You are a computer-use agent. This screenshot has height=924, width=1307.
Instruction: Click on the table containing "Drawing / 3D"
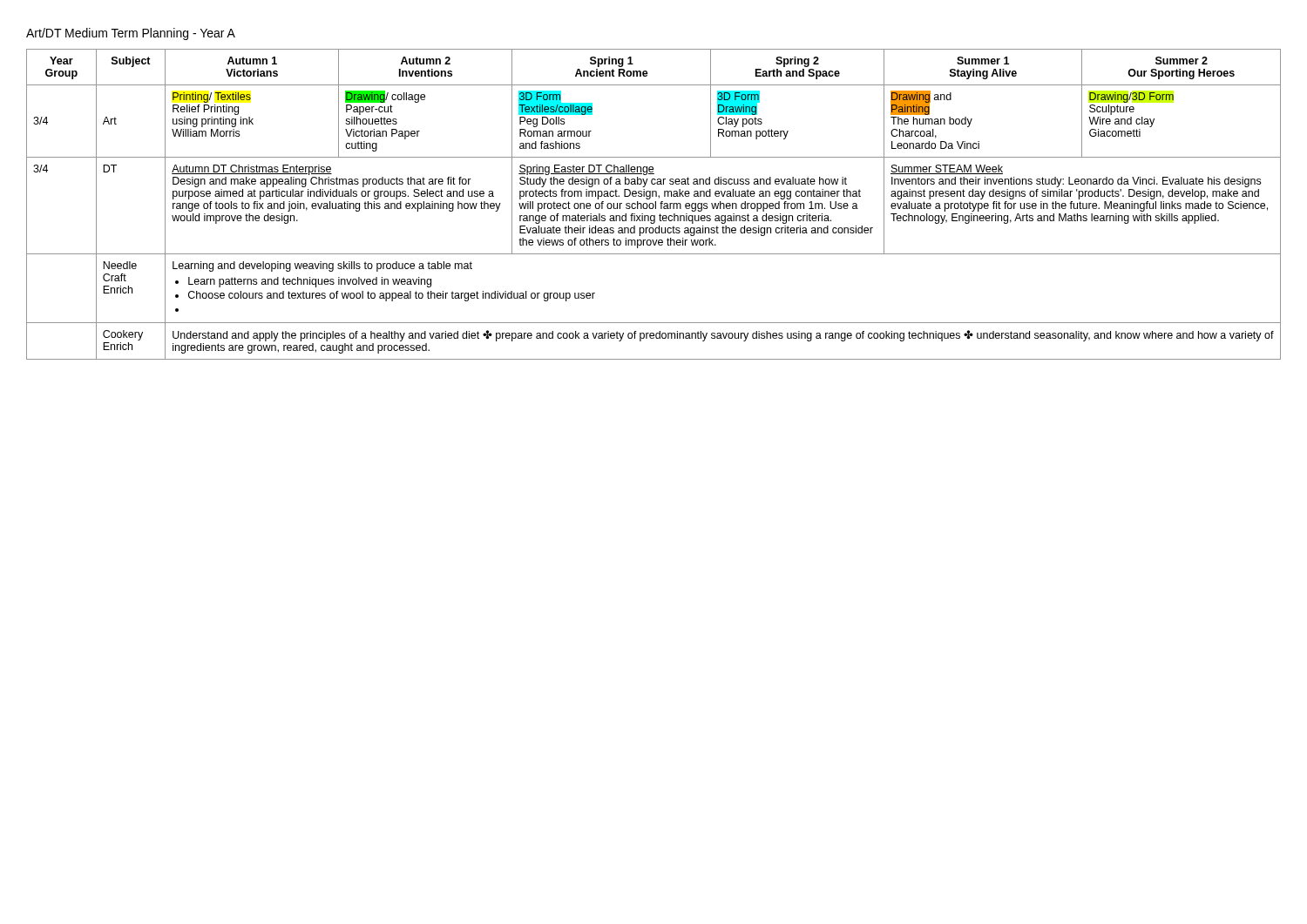(x=654, y=204)
